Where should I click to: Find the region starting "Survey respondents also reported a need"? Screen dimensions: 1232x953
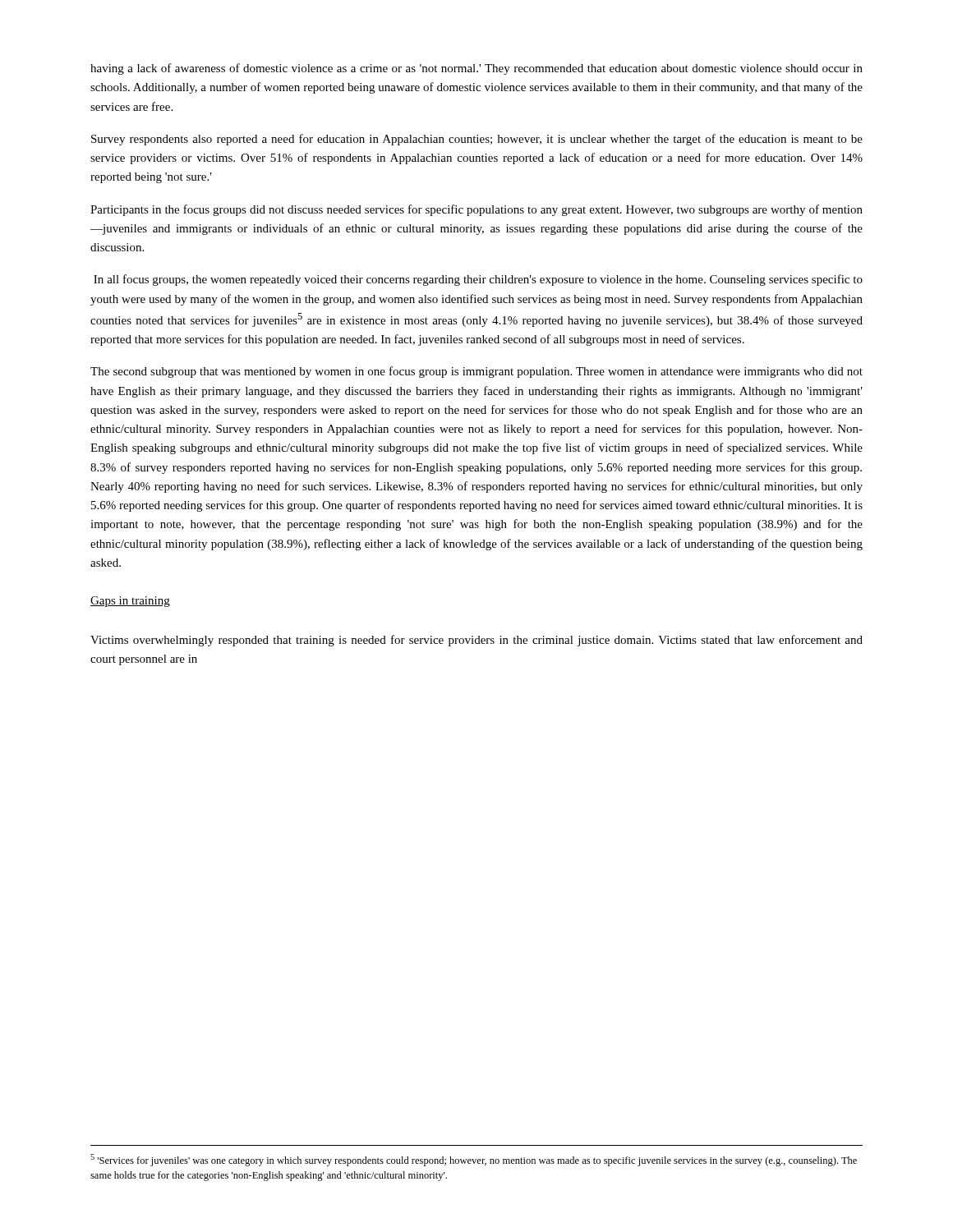[x=476, y=158]
